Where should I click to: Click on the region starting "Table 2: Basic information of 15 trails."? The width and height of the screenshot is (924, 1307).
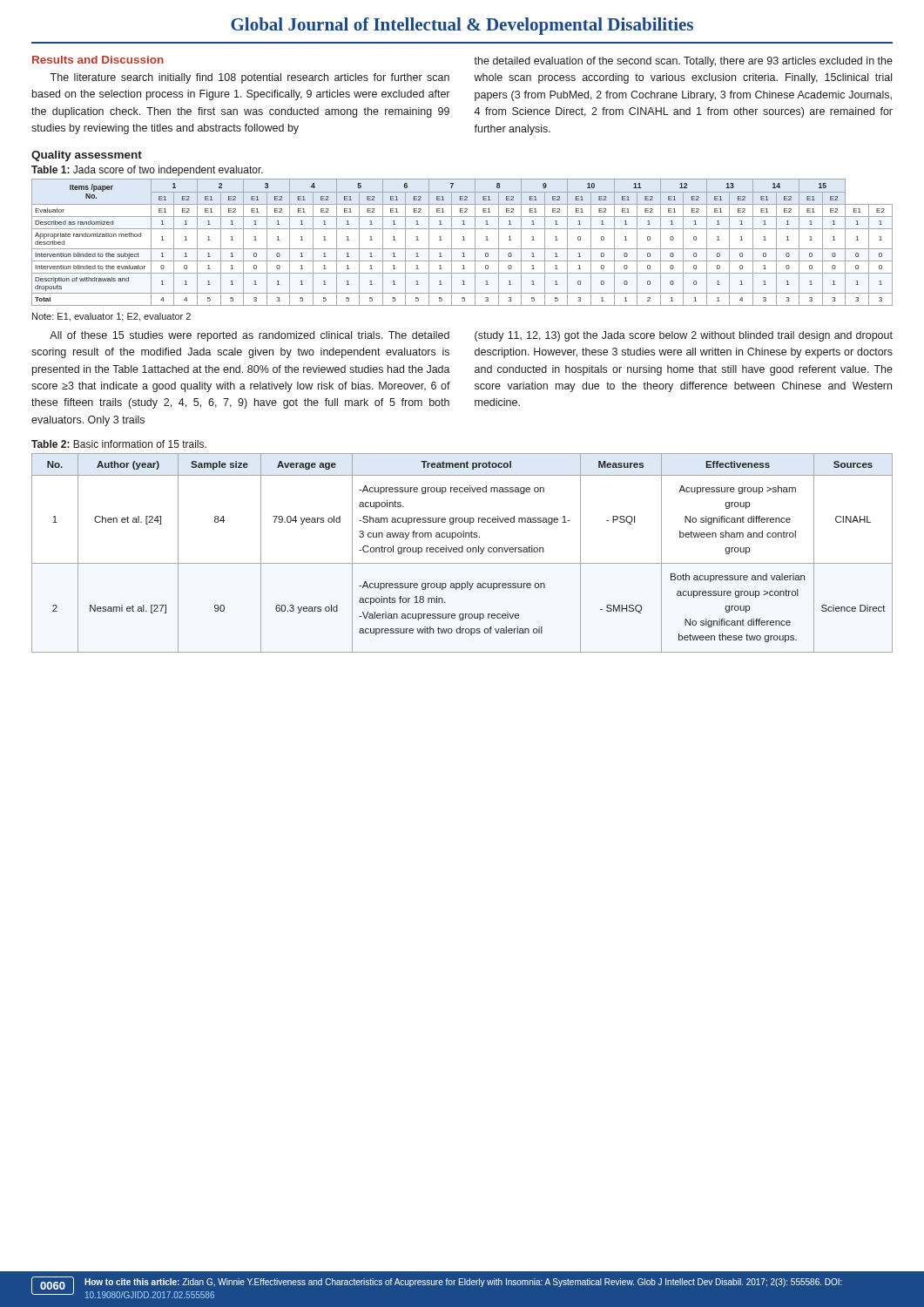119,445
